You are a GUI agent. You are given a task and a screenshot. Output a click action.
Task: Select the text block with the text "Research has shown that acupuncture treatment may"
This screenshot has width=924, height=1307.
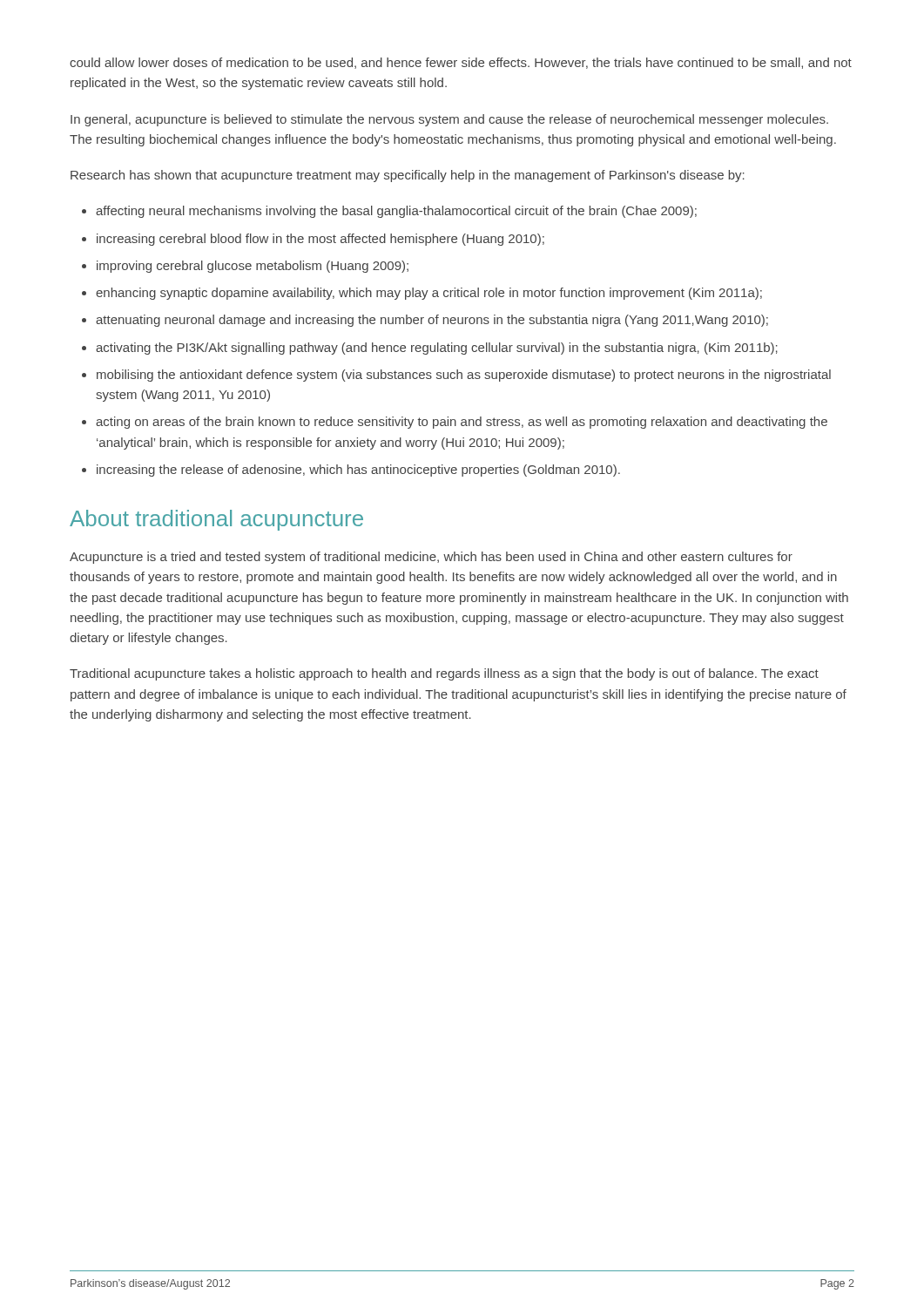pos(407,175)
